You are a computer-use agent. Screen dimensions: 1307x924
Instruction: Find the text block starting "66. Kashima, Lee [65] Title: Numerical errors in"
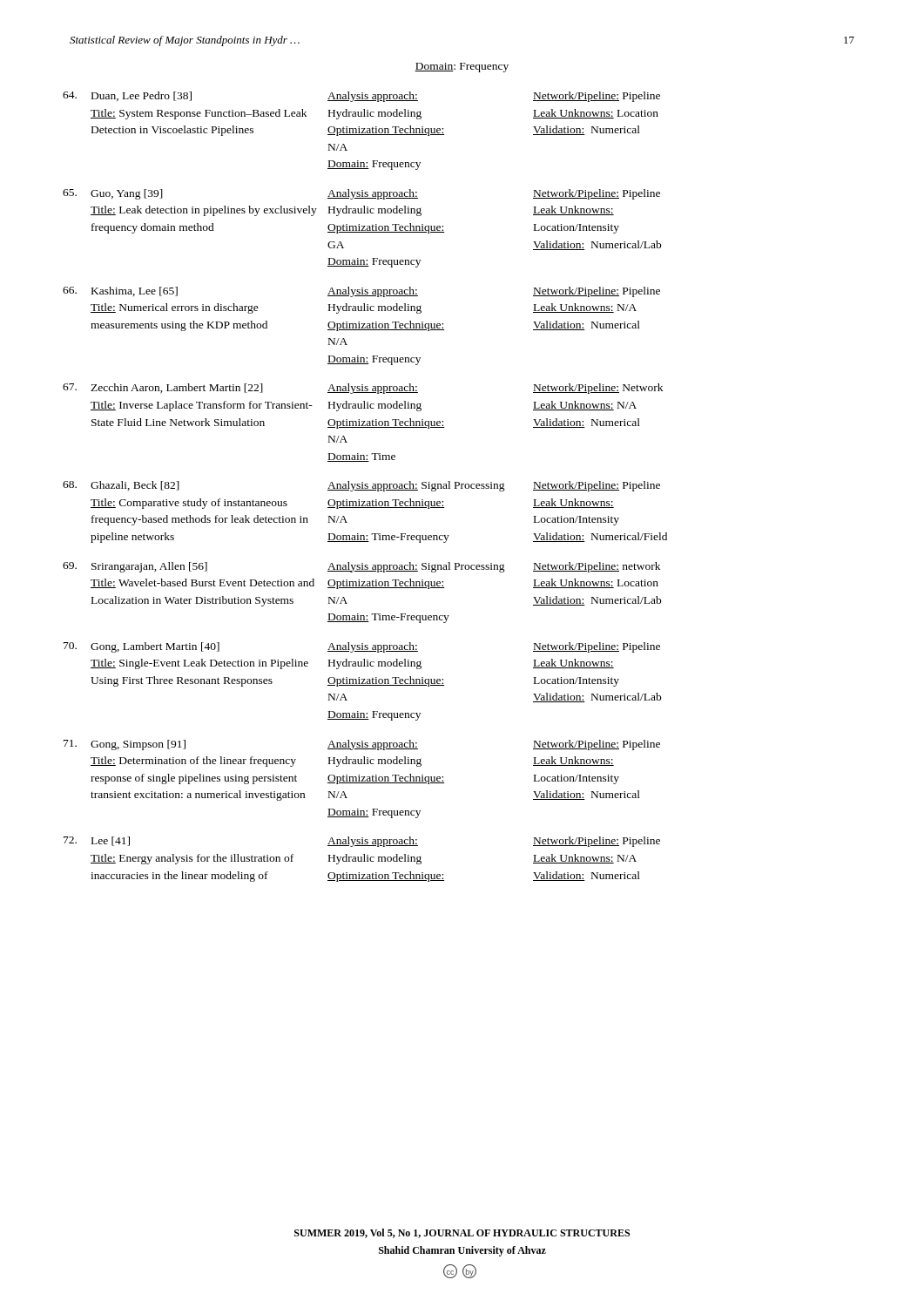pos(361,292)
